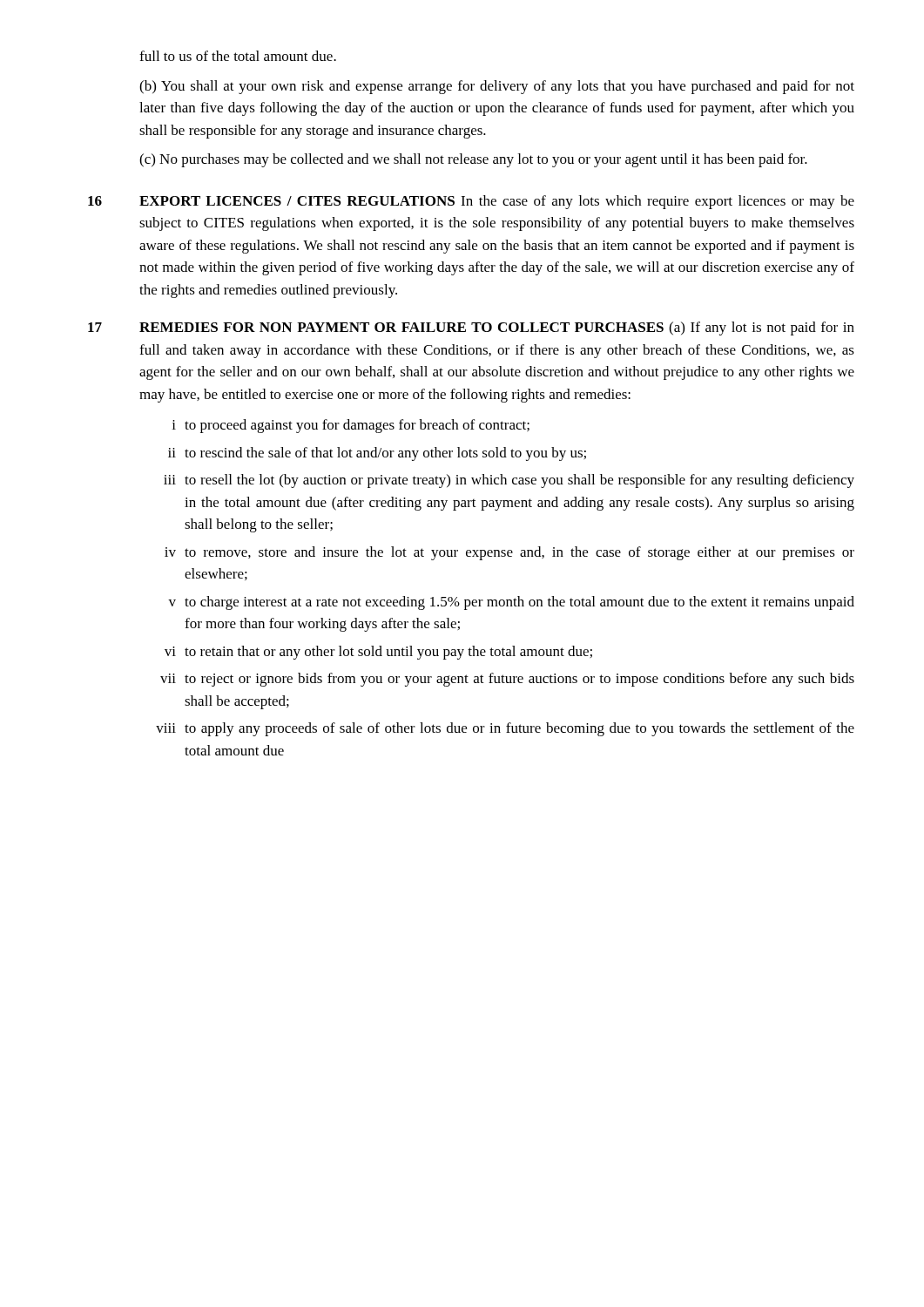Navigate to the text block starting "17 REMEDIES FOR NON"
This screenshot has height=1307, width=924.
coord(471,542)
